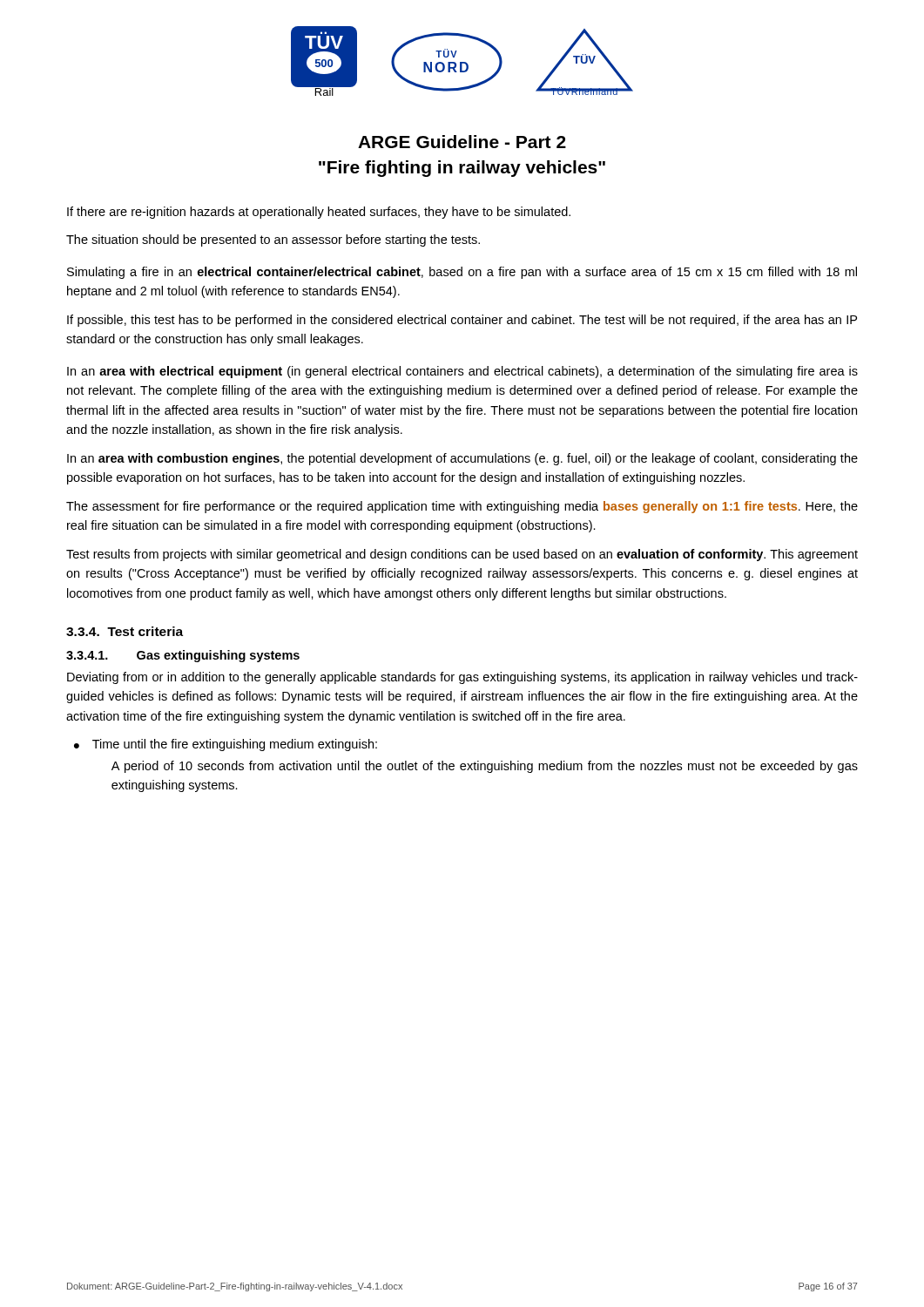Find the logo
Image resolution: width=924 pixels, height=1307 pixels.
[462, 61]
